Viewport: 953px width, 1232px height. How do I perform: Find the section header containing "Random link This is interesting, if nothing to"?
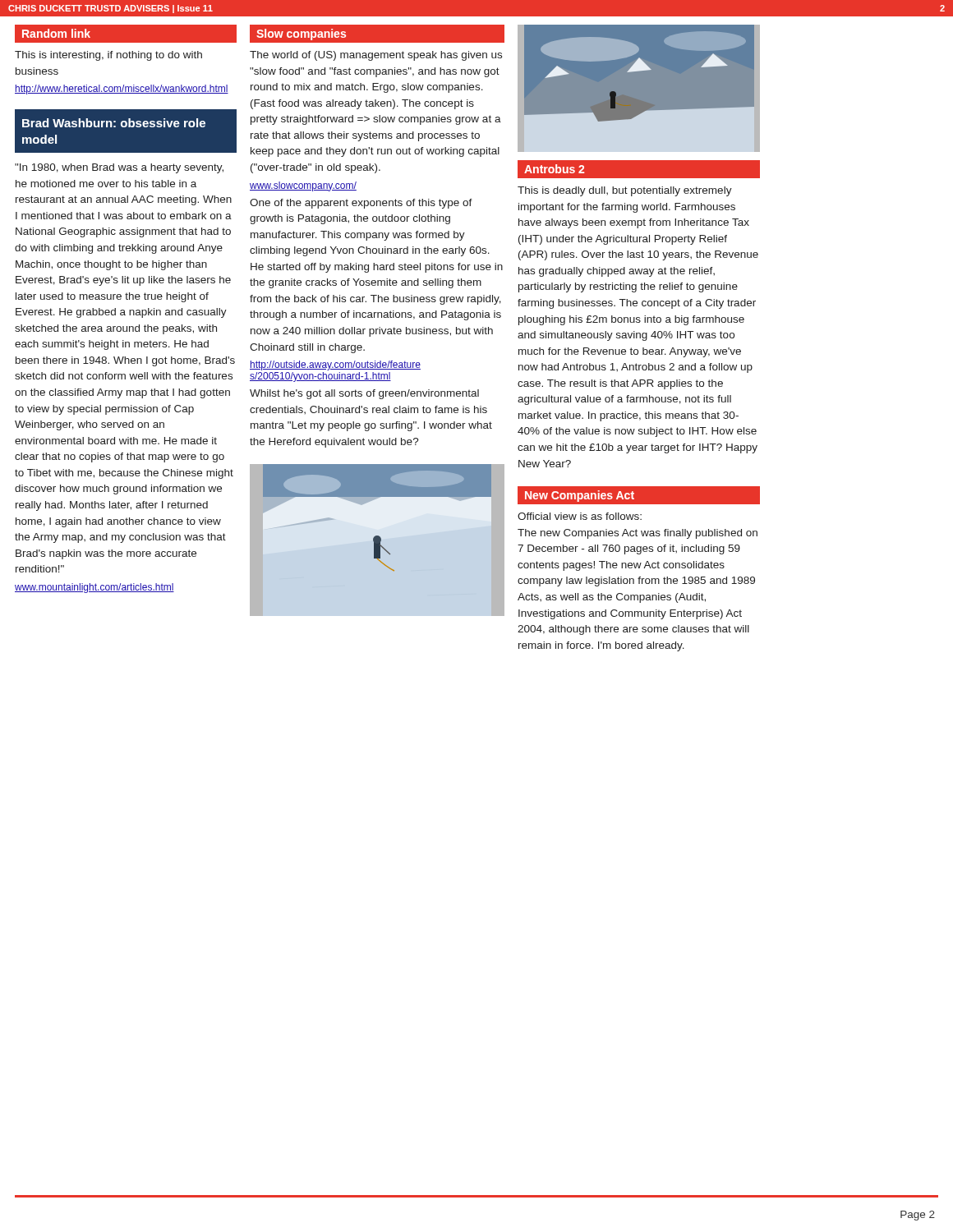tap(126, 60)
